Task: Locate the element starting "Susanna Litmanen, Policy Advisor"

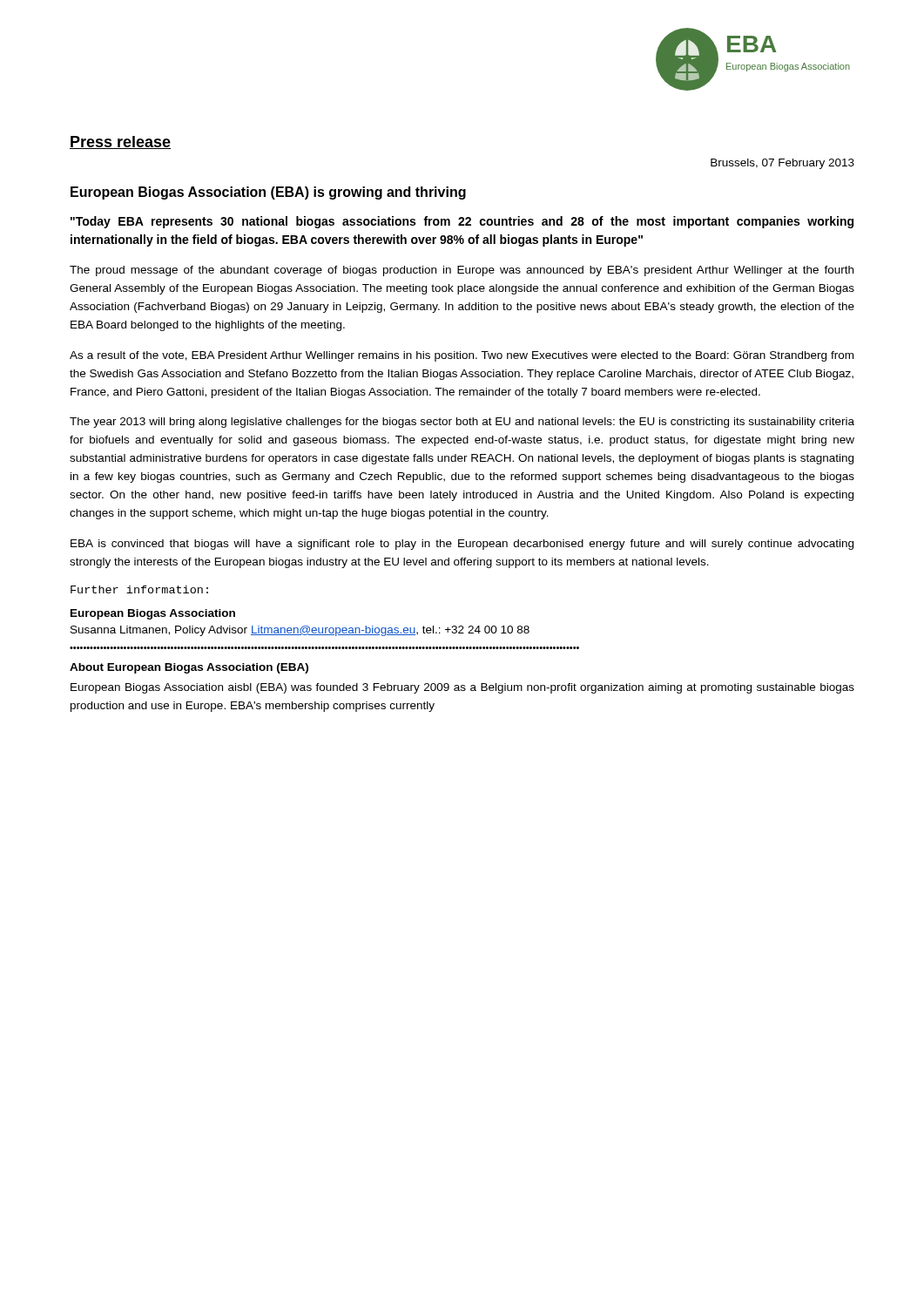Action: [x=300, y=629]
